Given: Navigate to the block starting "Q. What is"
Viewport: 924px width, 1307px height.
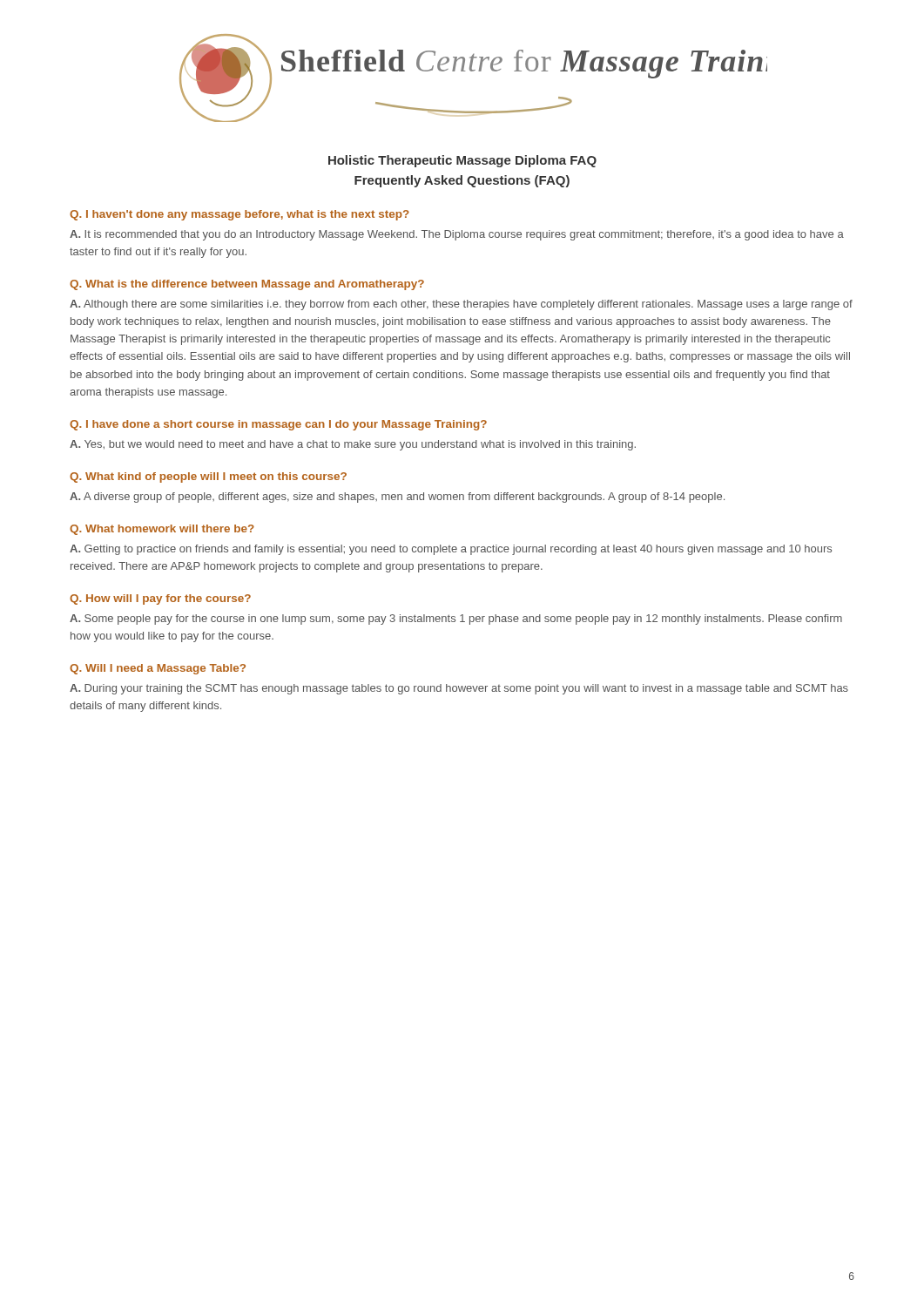Looking at the screenshot, I should 462,339.
